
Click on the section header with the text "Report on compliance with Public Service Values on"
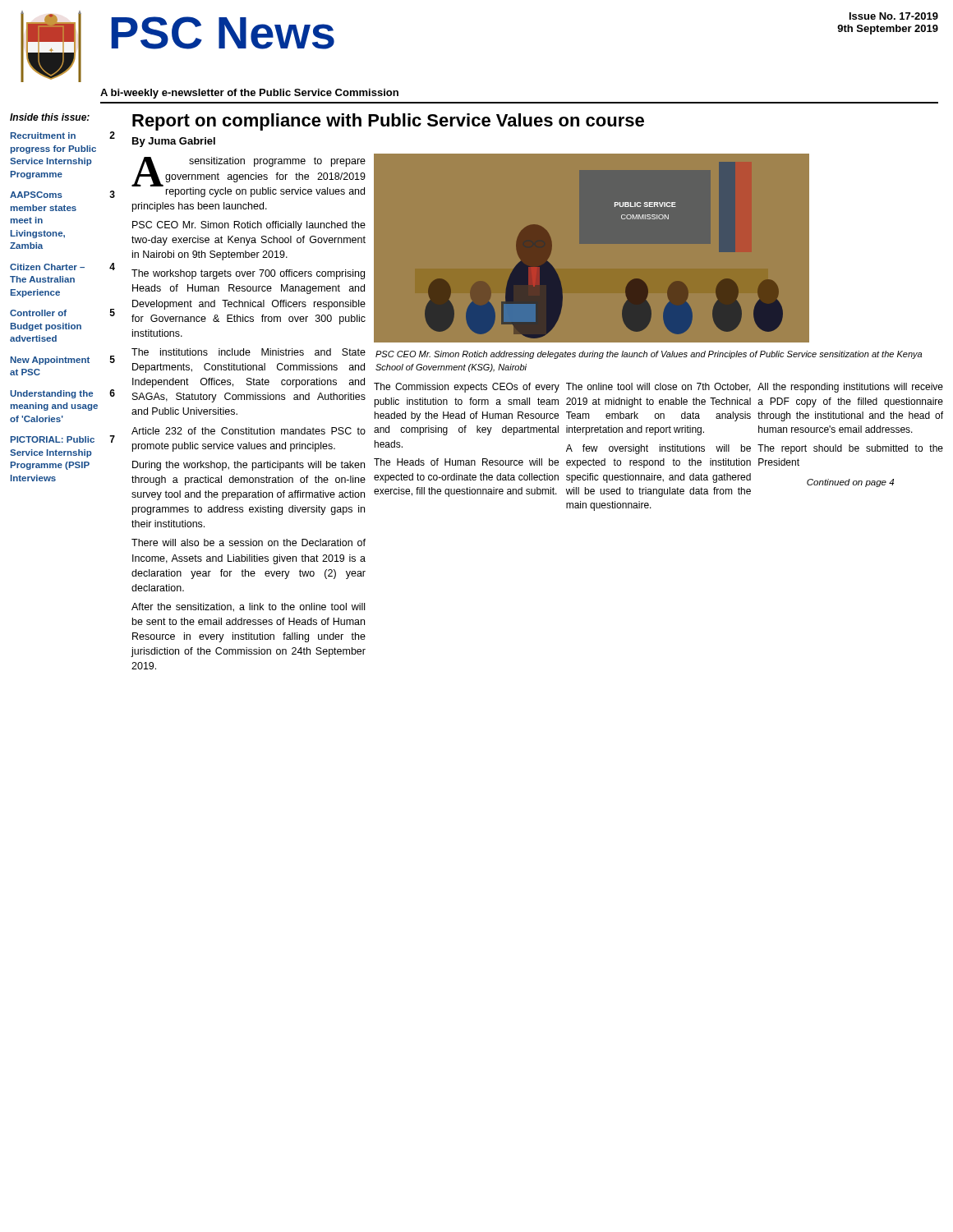pyautogui.click(x=388, y=120)
